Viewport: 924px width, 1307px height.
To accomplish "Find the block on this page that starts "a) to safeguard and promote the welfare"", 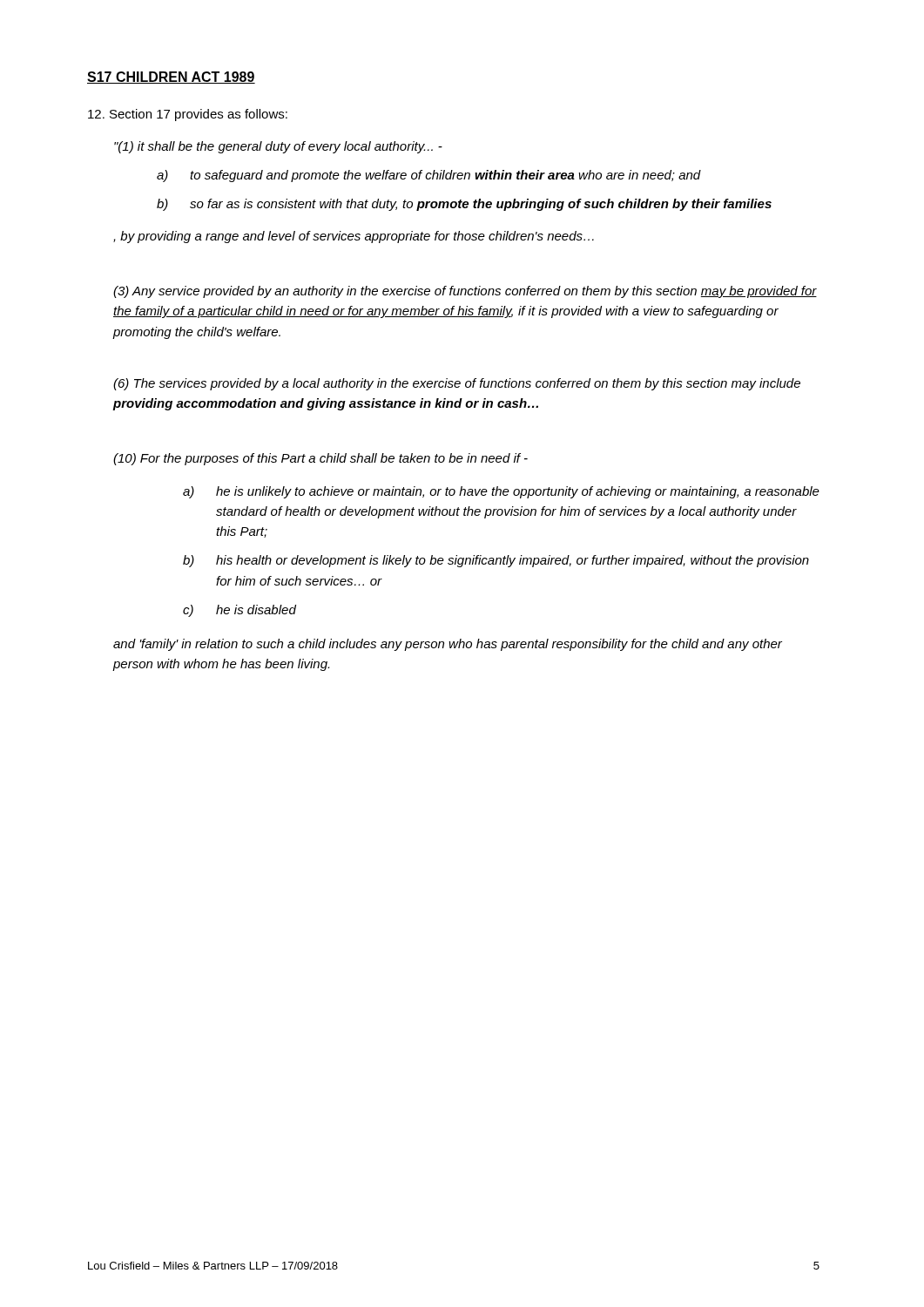I will [x=429, y=175].
